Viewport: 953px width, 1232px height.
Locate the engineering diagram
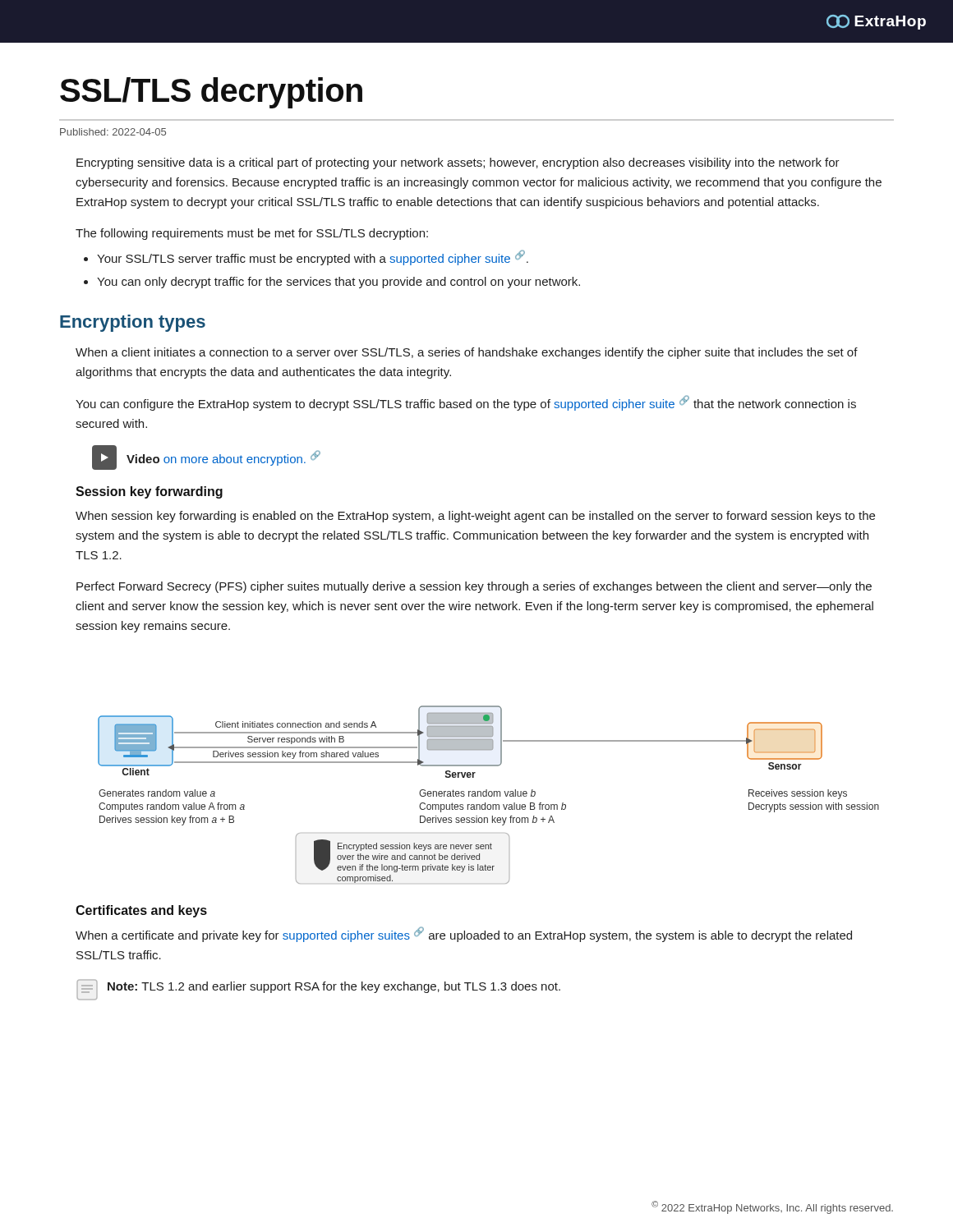(476, 770)
